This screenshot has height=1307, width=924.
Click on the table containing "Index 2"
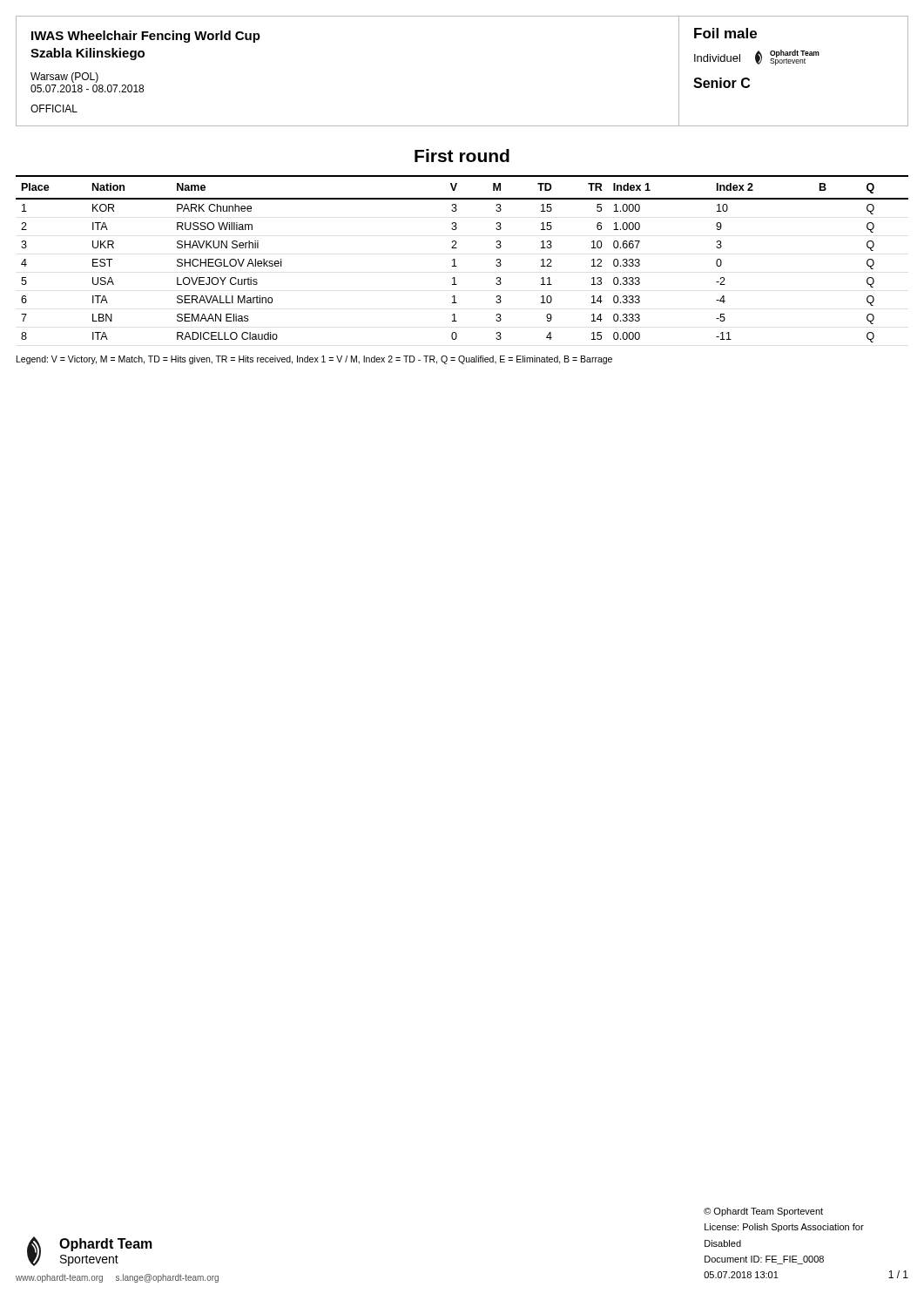(462, 260)
